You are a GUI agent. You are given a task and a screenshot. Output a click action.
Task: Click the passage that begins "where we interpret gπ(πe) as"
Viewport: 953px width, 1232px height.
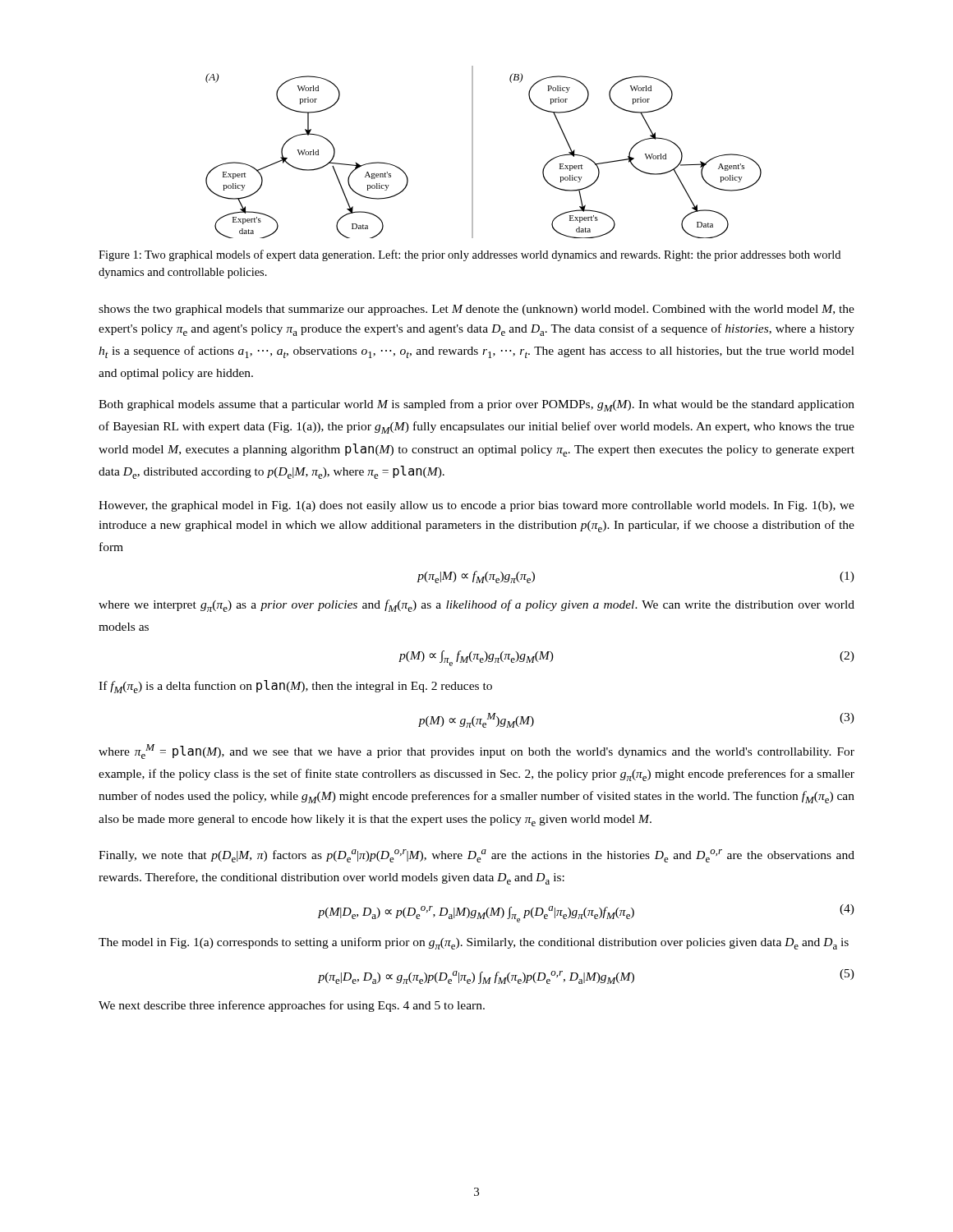click(476, 615)
